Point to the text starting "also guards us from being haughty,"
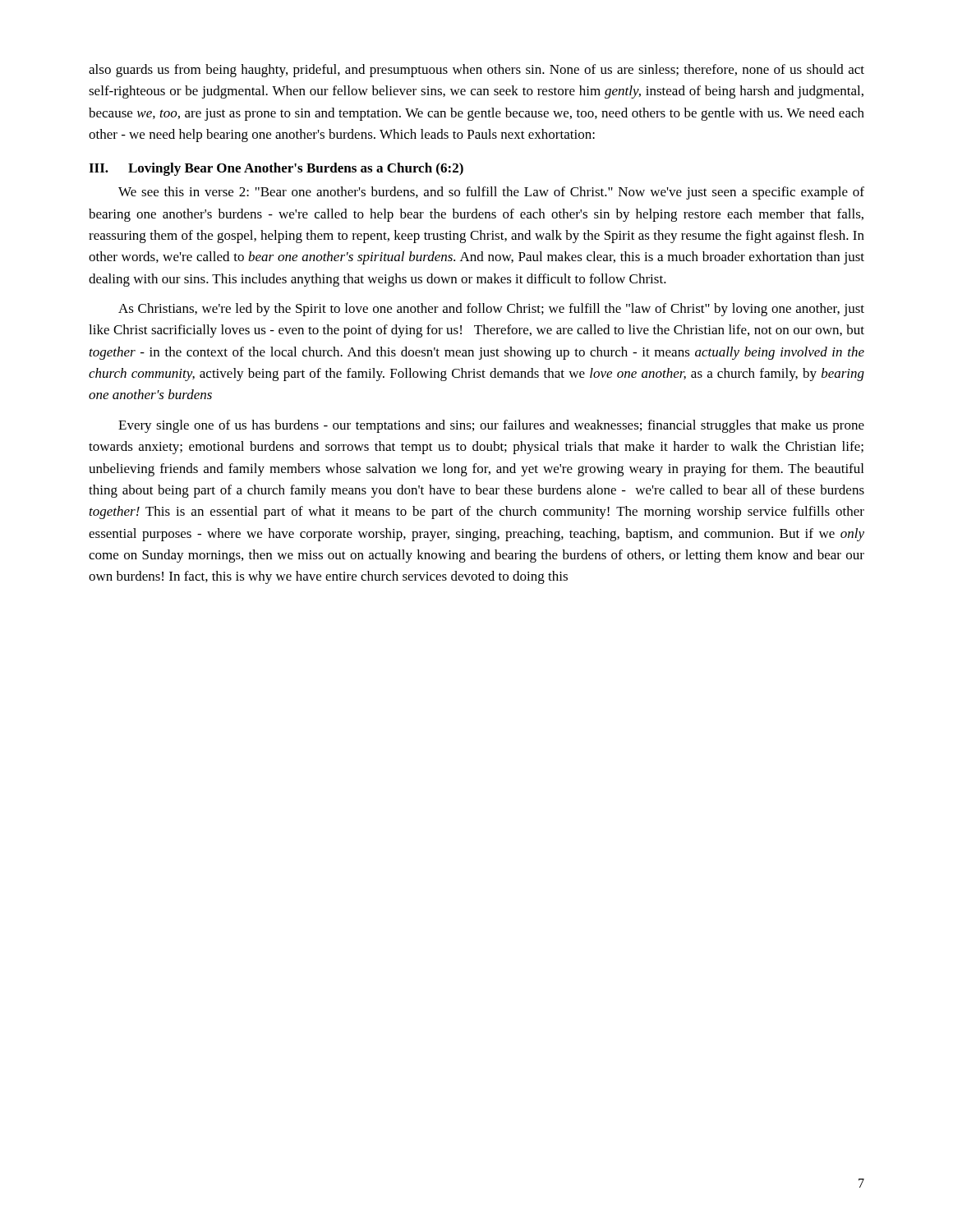This screenshot has width=953, height=1232. coord(476,102)
